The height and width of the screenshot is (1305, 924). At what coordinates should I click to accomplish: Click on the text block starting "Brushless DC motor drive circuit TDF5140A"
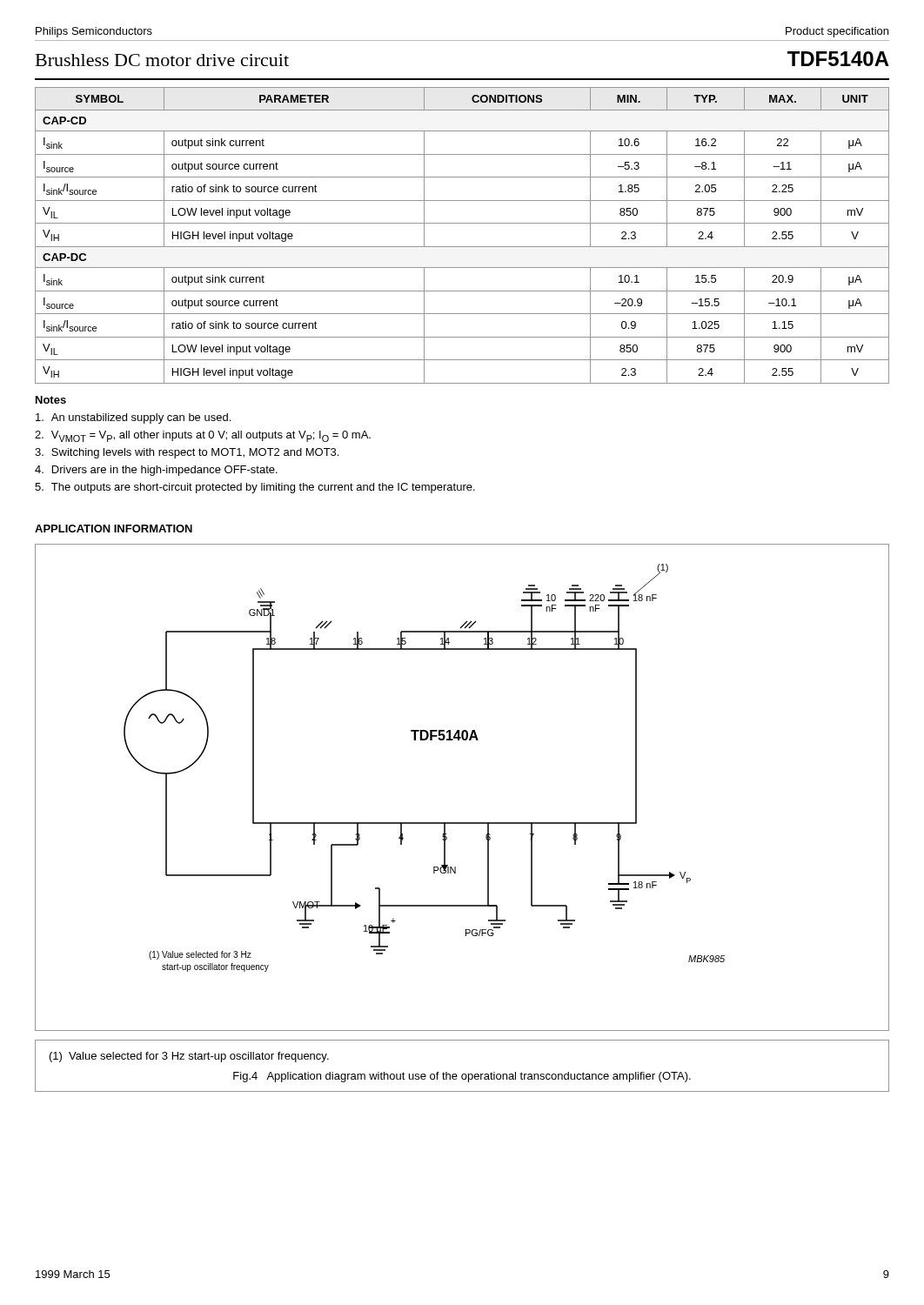tap(167, 59)
